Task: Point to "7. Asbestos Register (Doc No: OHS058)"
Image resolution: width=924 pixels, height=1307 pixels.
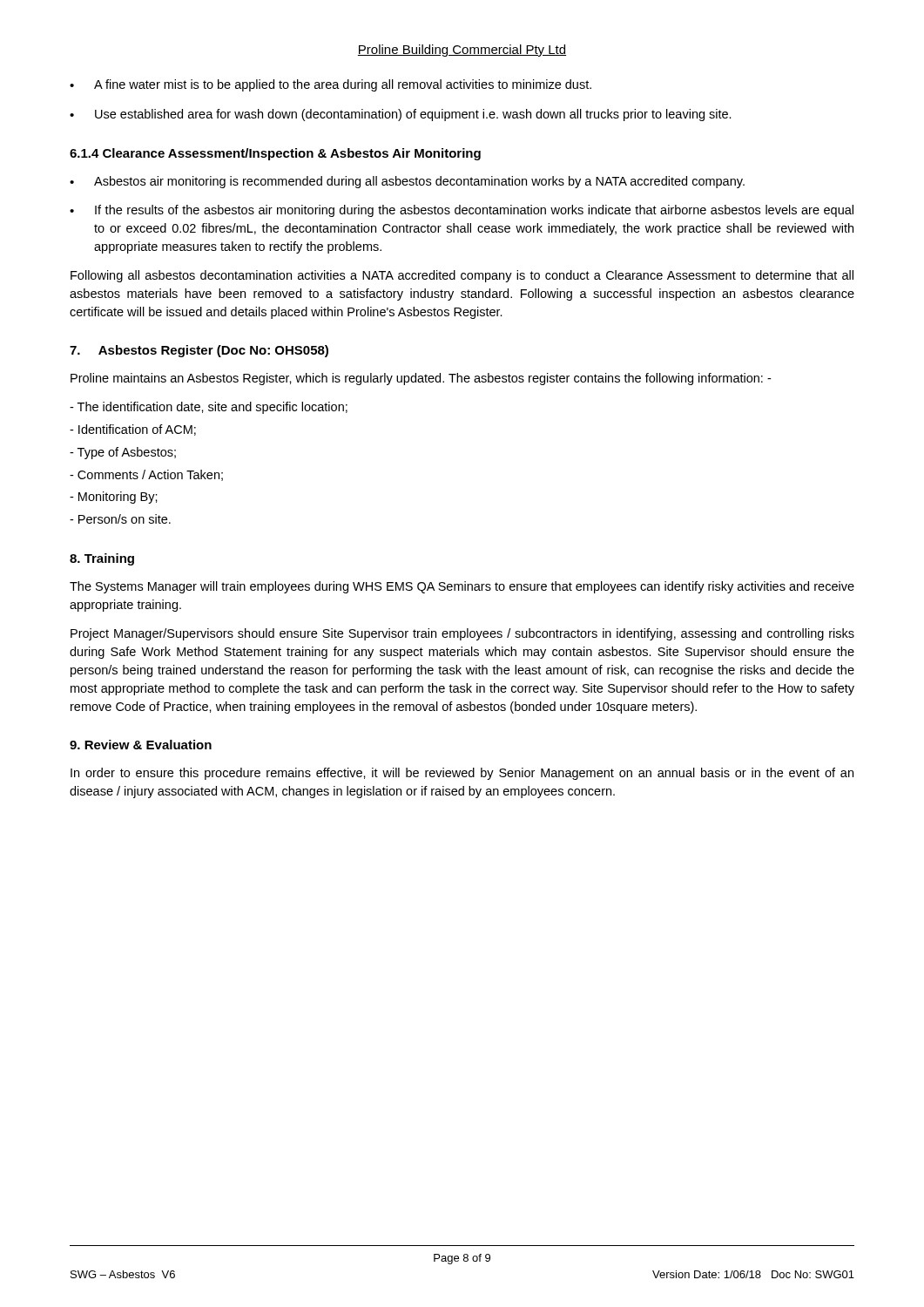Action: click(199, 350)
